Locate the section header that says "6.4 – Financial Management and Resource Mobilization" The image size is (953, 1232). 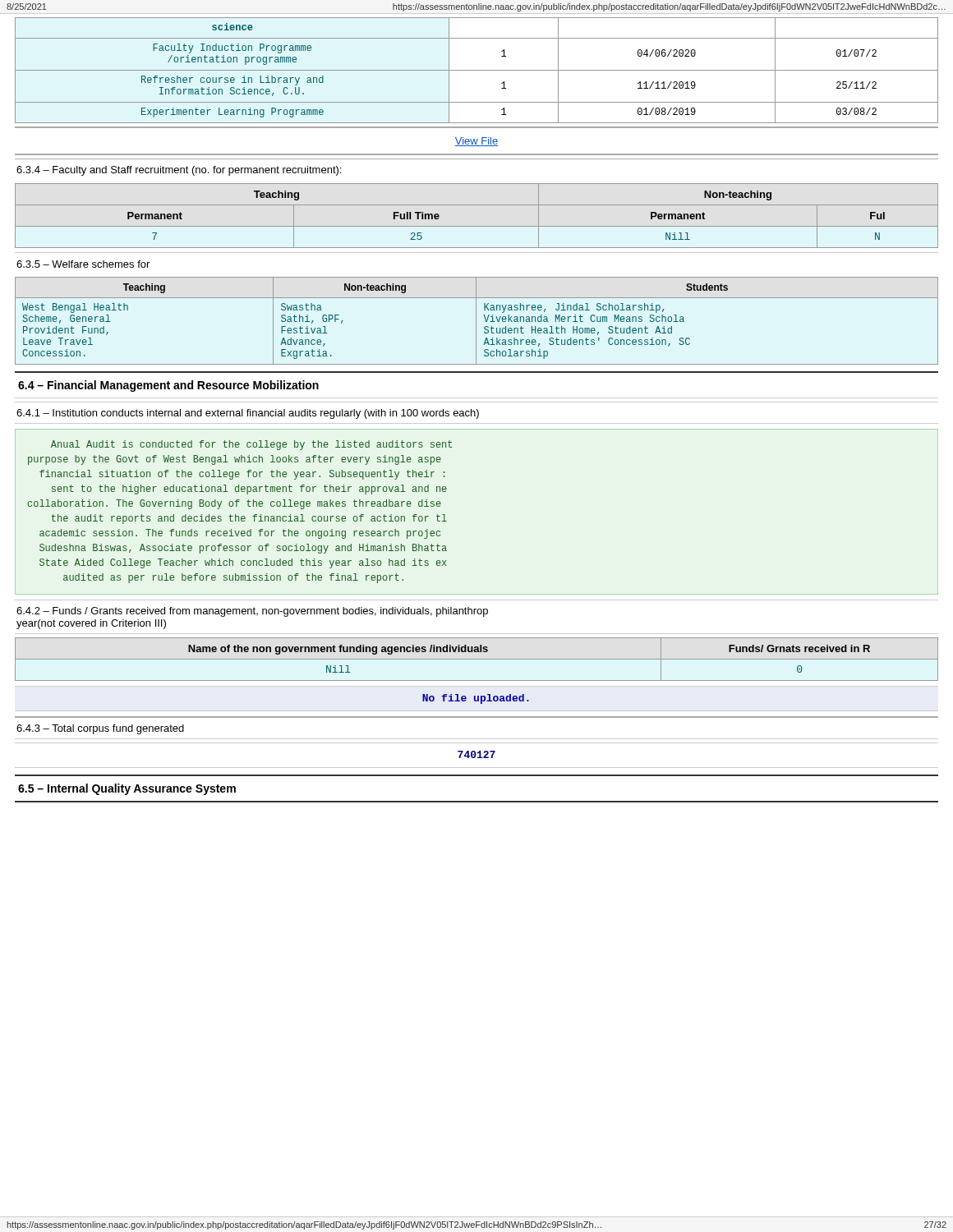(169, 385)
